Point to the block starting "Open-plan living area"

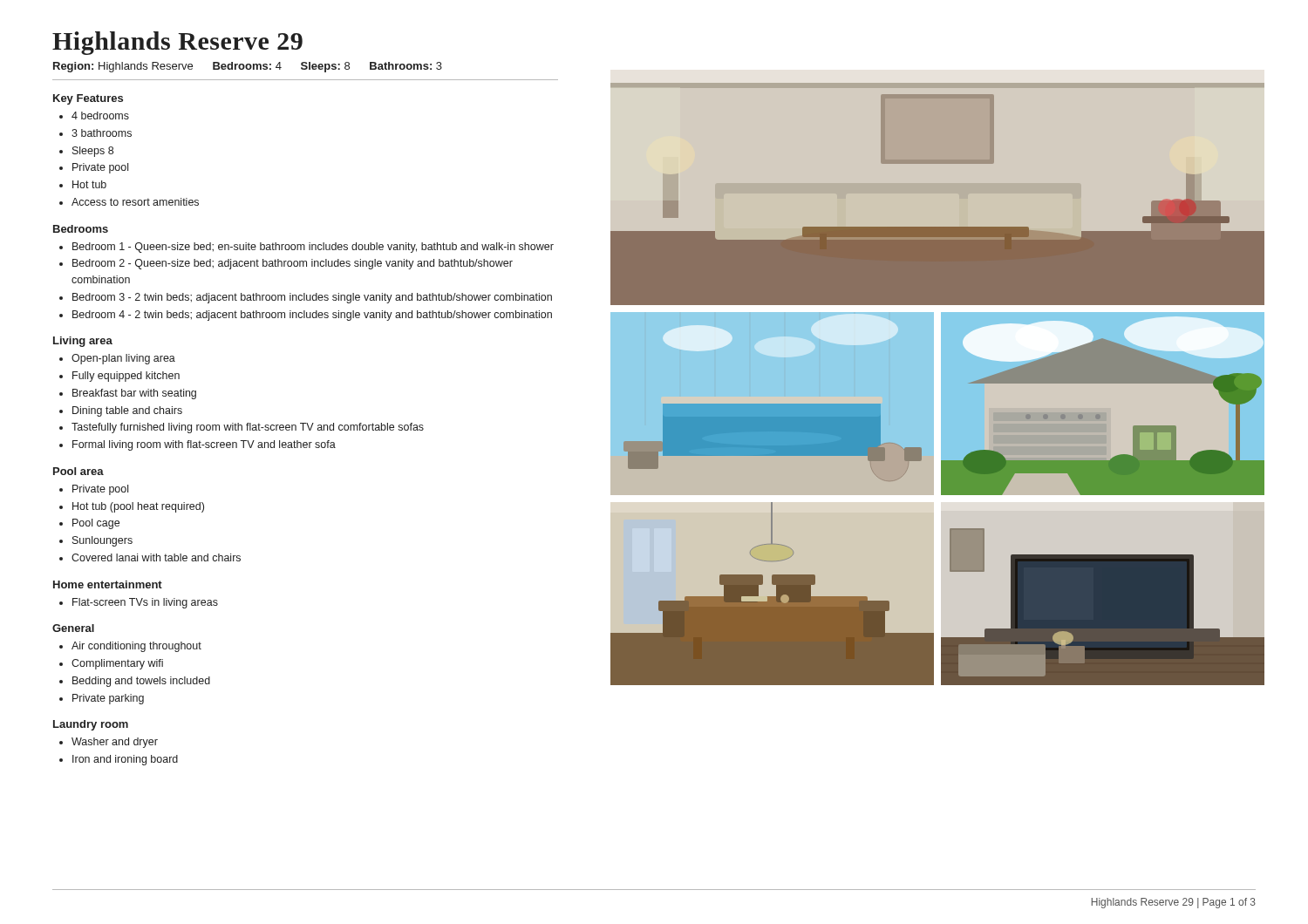(x=123, y=359)
